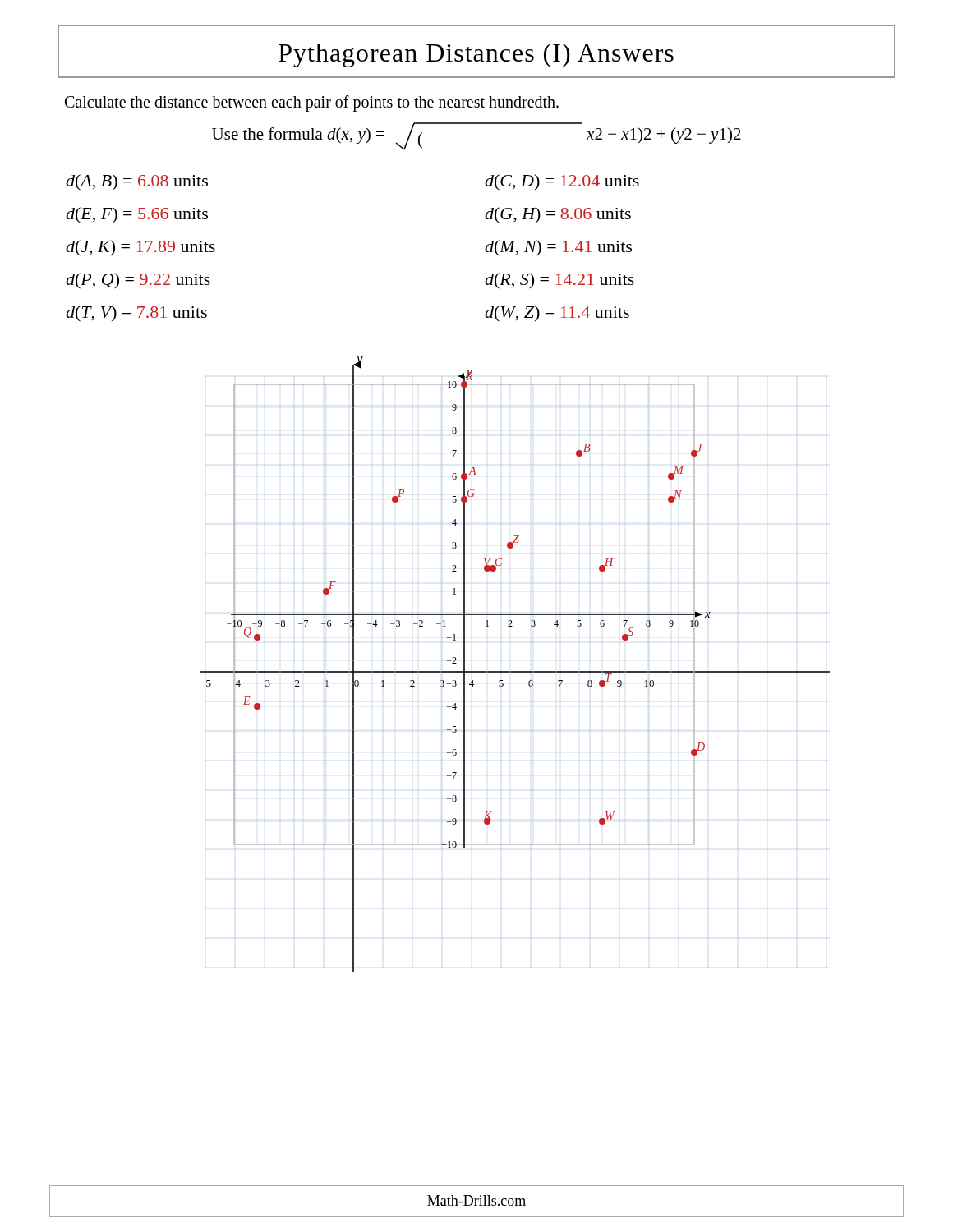This screenshot has height=1232, width=953.
Task: Select the element starting "d(M, N) = 1.41 units"
Action: [559, 246]
